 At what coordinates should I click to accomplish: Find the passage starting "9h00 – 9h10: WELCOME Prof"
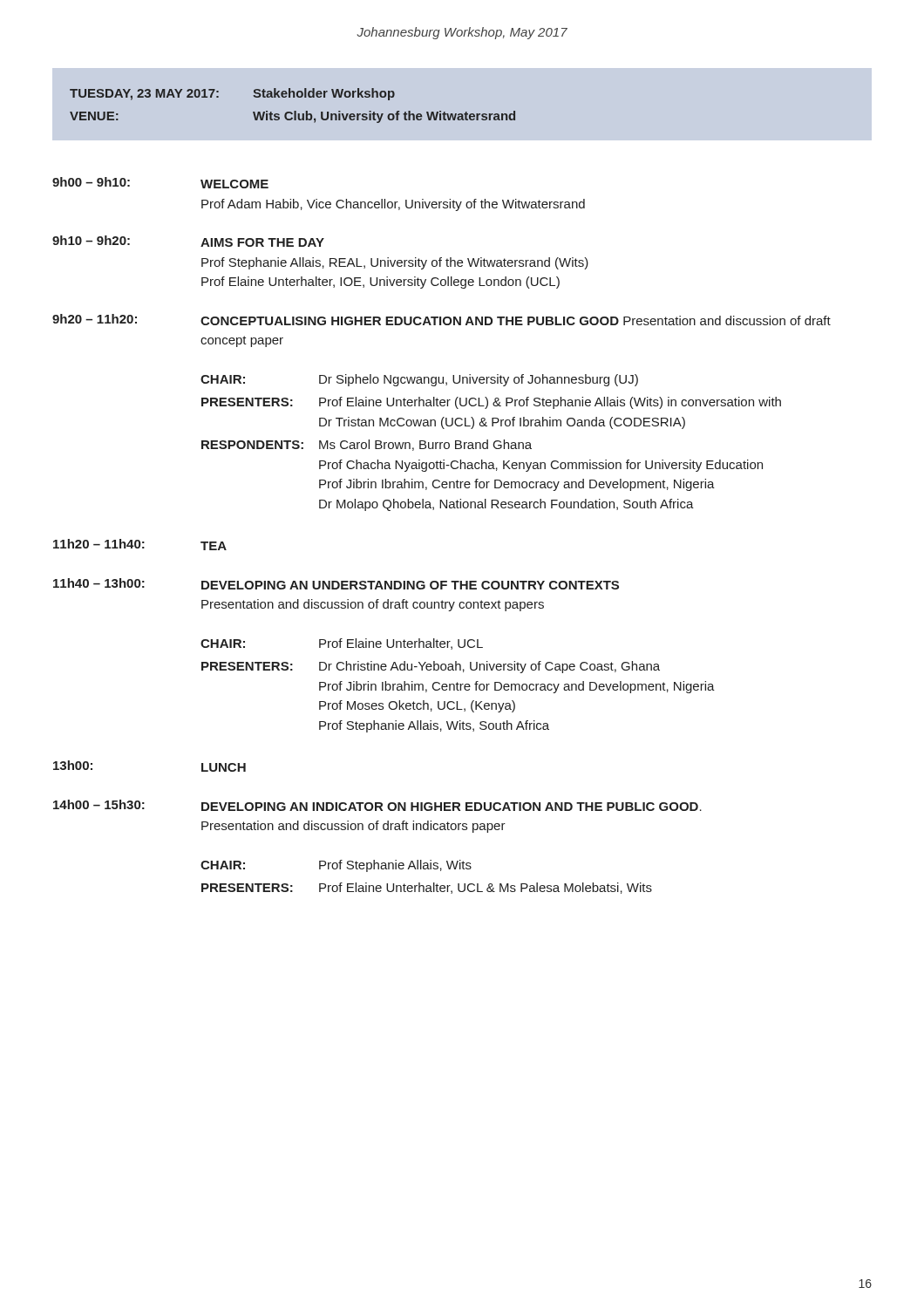[462, 194]
